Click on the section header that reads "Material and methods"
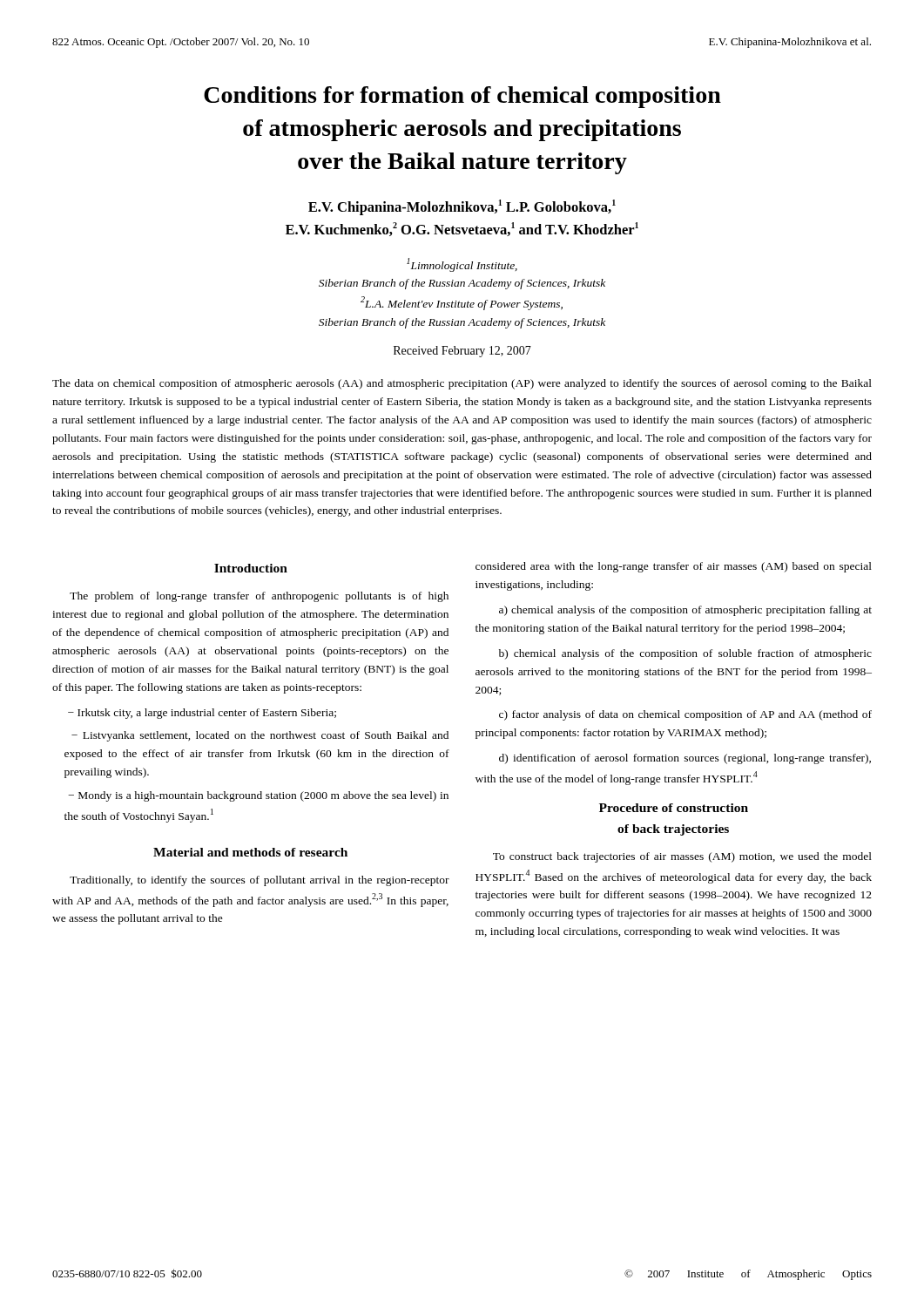Screen dimensions: 1307x924 tap(251, 851)
